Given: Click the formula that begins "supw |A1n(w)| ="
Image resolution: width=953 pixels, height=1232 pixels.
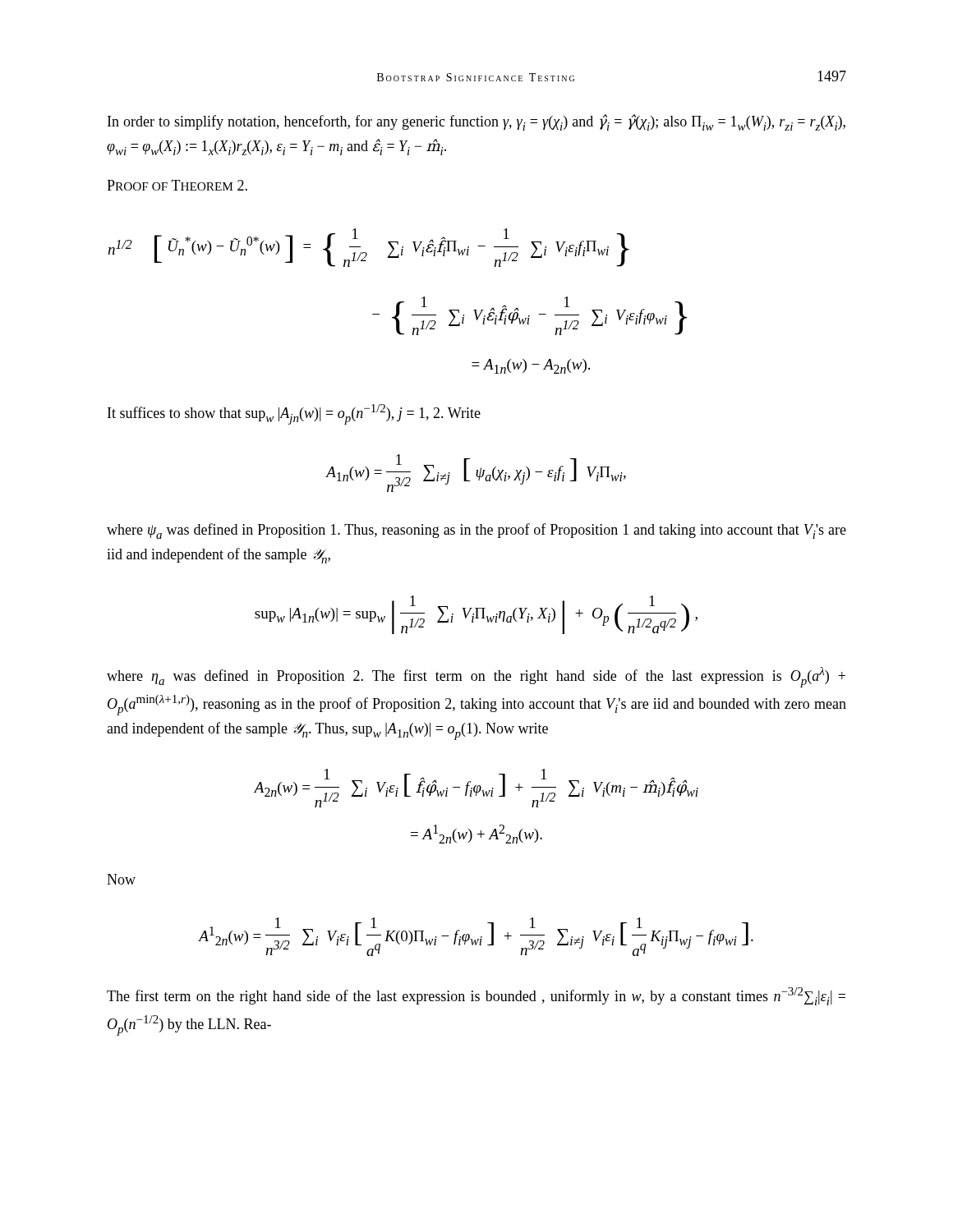Looking at the screenshot, I should click(x=476, y=615).
